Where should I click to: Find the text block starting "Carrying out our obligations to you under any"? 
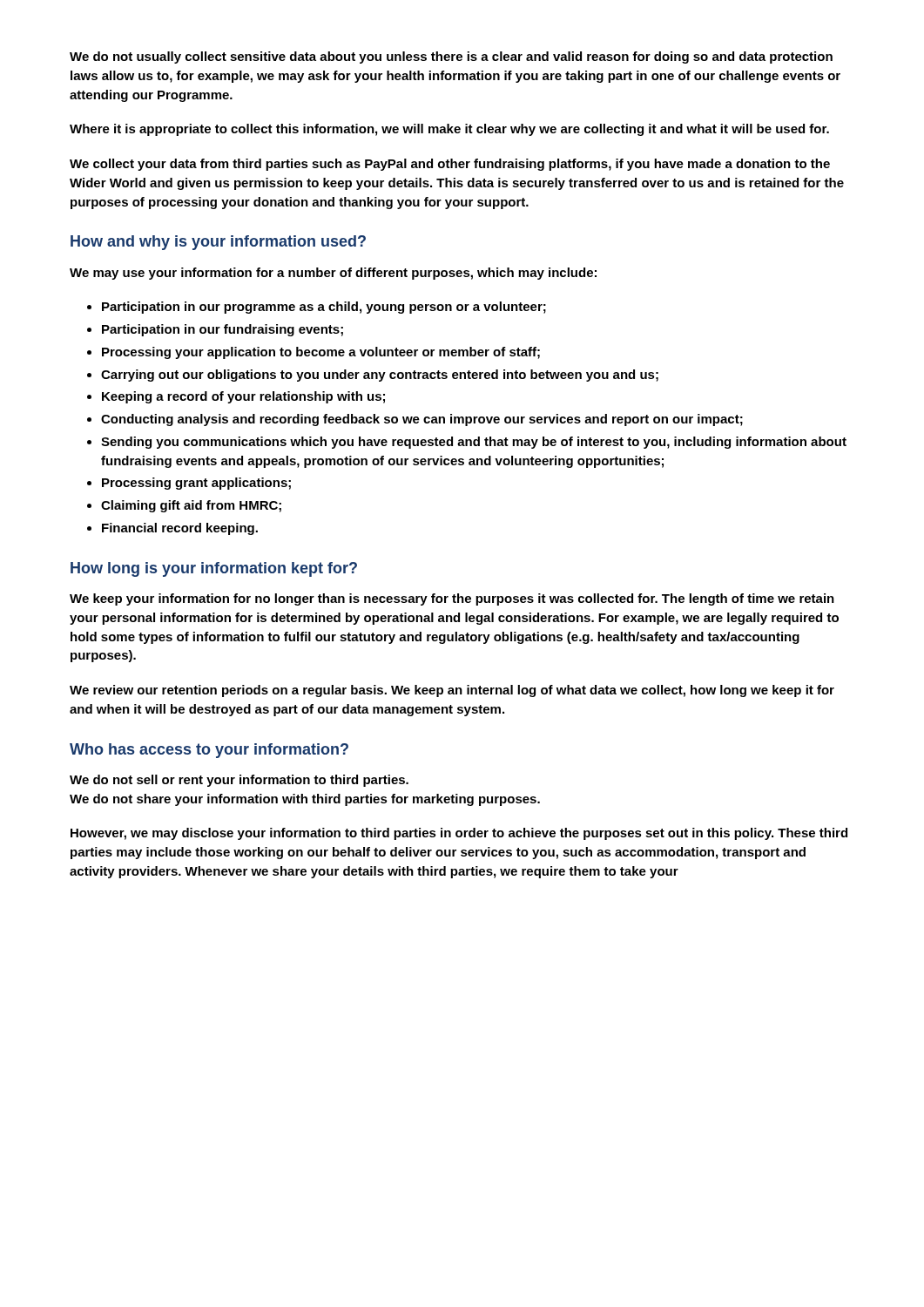click(x=380, y=374)
